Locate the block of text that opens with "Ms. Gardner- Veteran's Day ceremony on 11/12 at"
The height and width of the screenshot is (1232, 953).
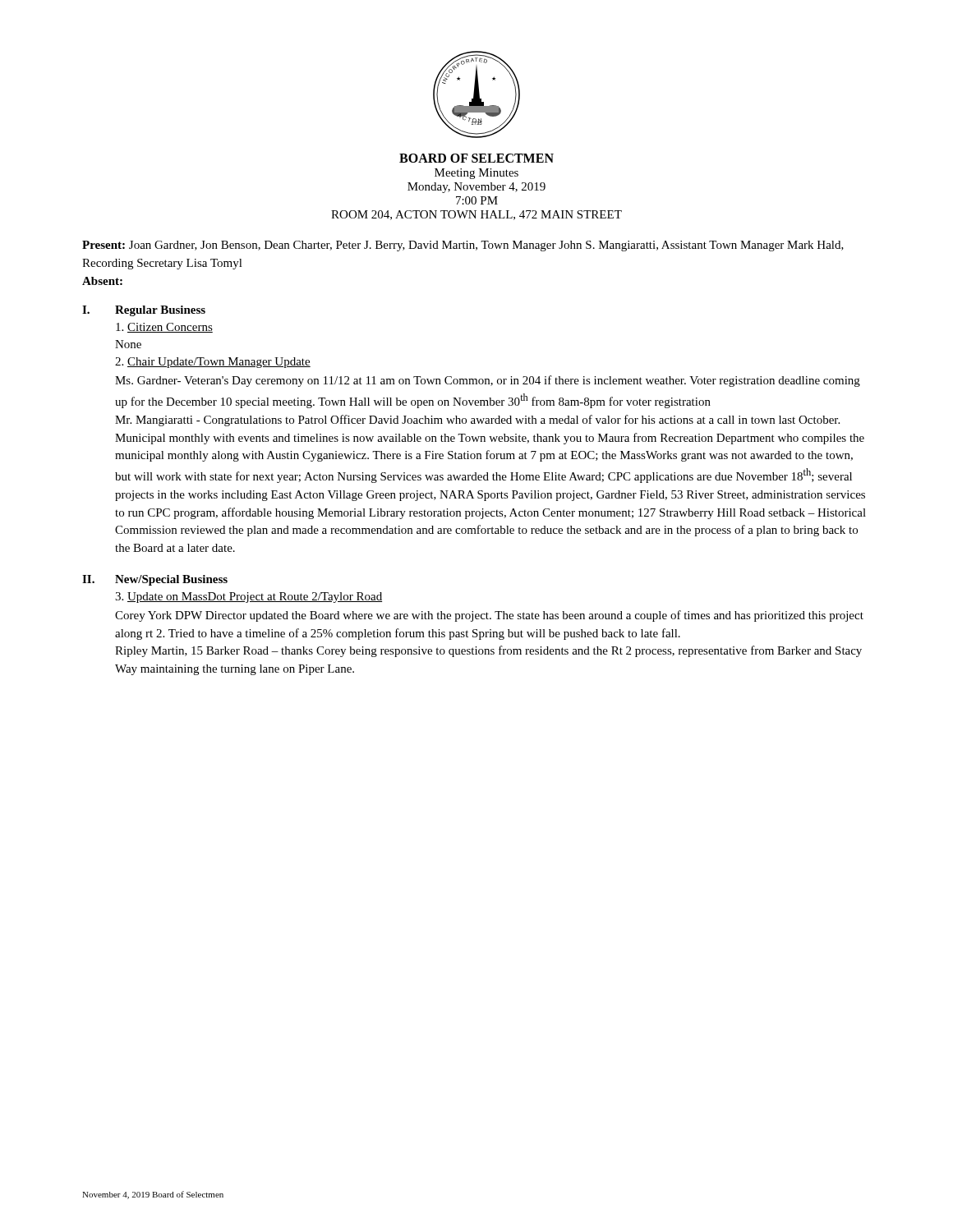(x=491, y=464)
